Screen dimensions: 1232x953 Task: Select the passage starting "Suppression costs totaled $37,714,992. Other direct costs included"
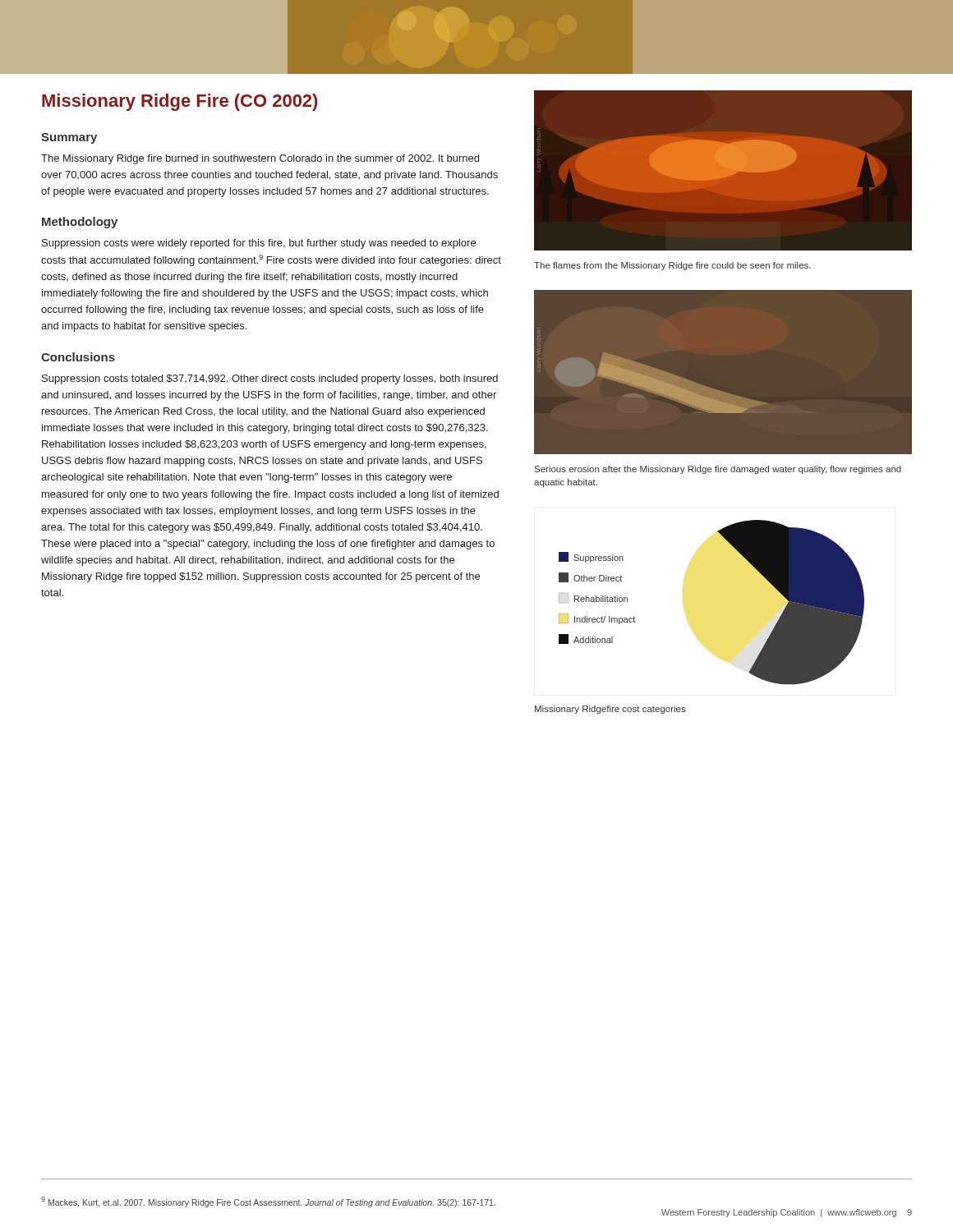coord(271,486)
